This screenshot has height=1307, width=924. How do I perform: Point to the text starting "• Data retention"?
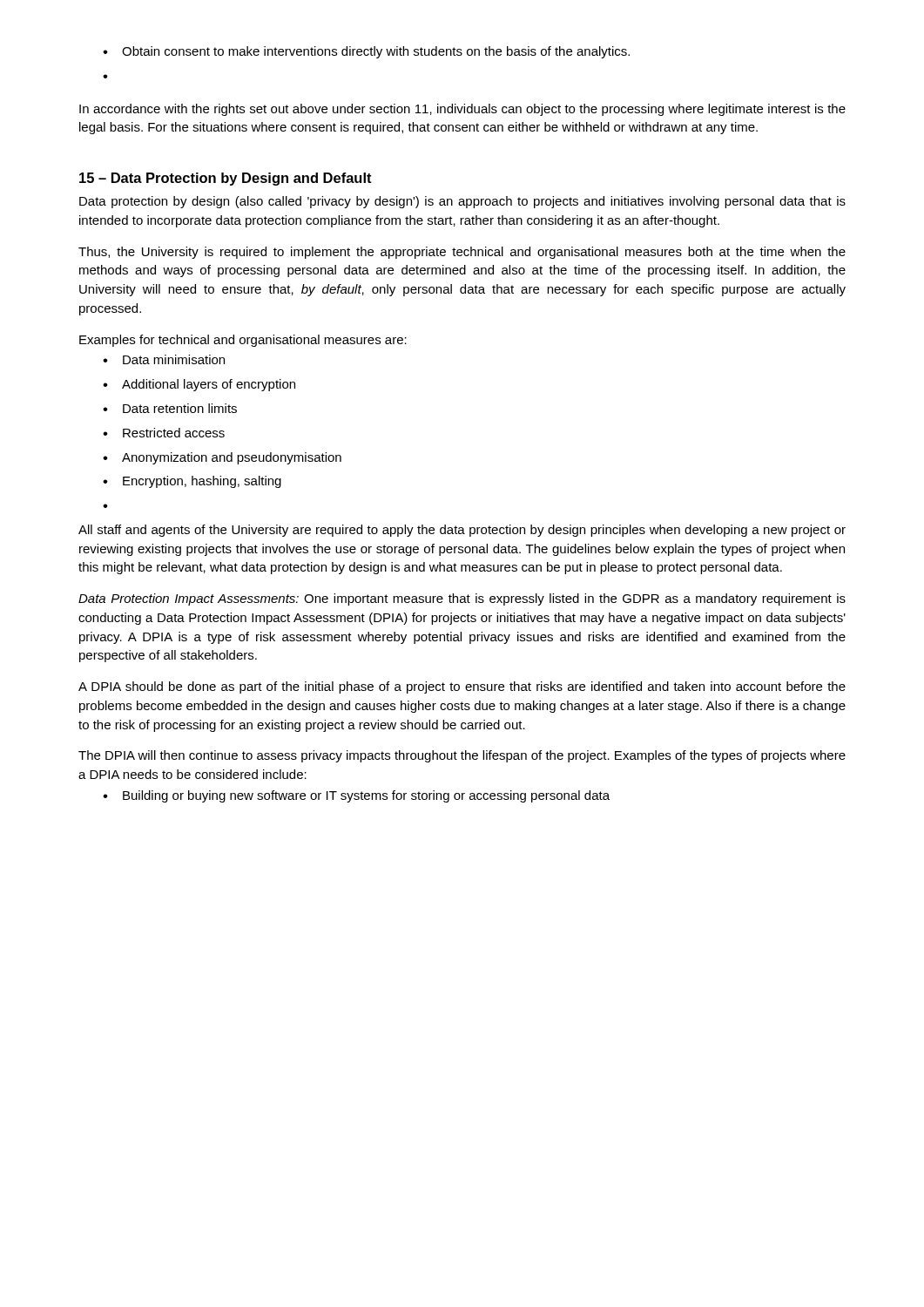pyautogui.click(x=170, y=408)
